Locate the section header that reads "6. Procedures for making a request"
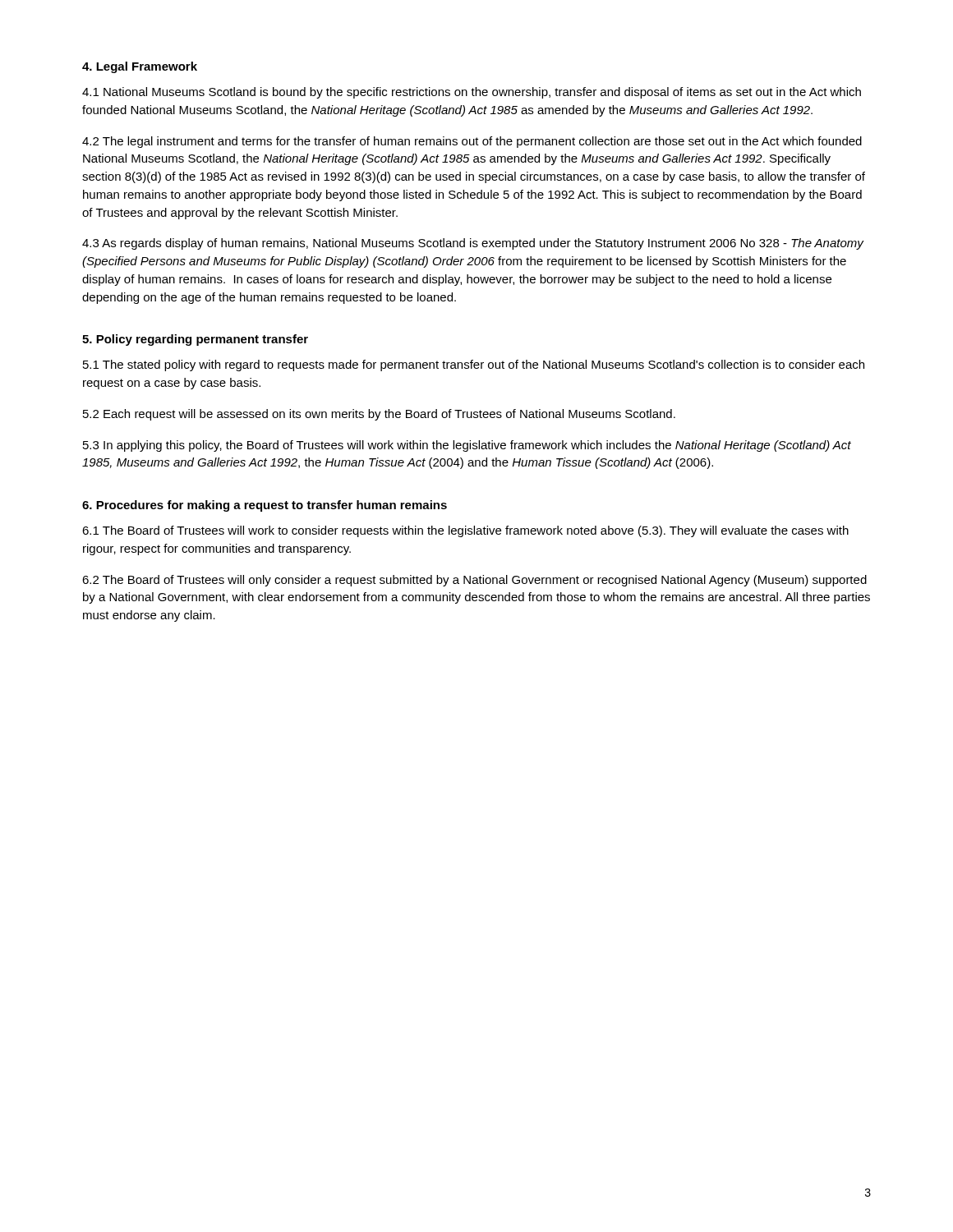The width and height of the screenshot is (953, 1232). tap(265, 505)
